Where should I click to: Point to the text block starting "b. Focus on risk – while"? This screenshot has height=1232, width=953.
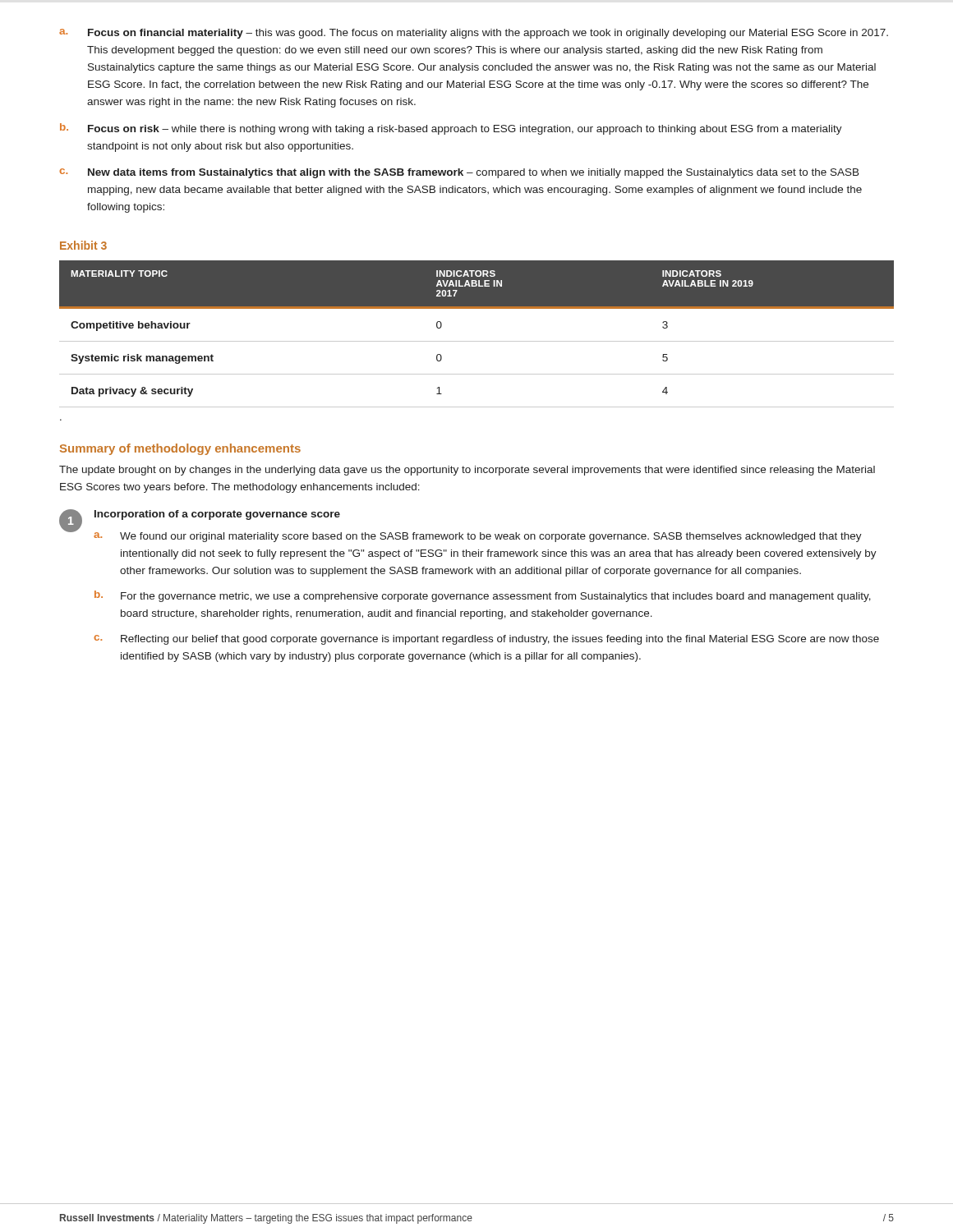(x=476, y=138)
